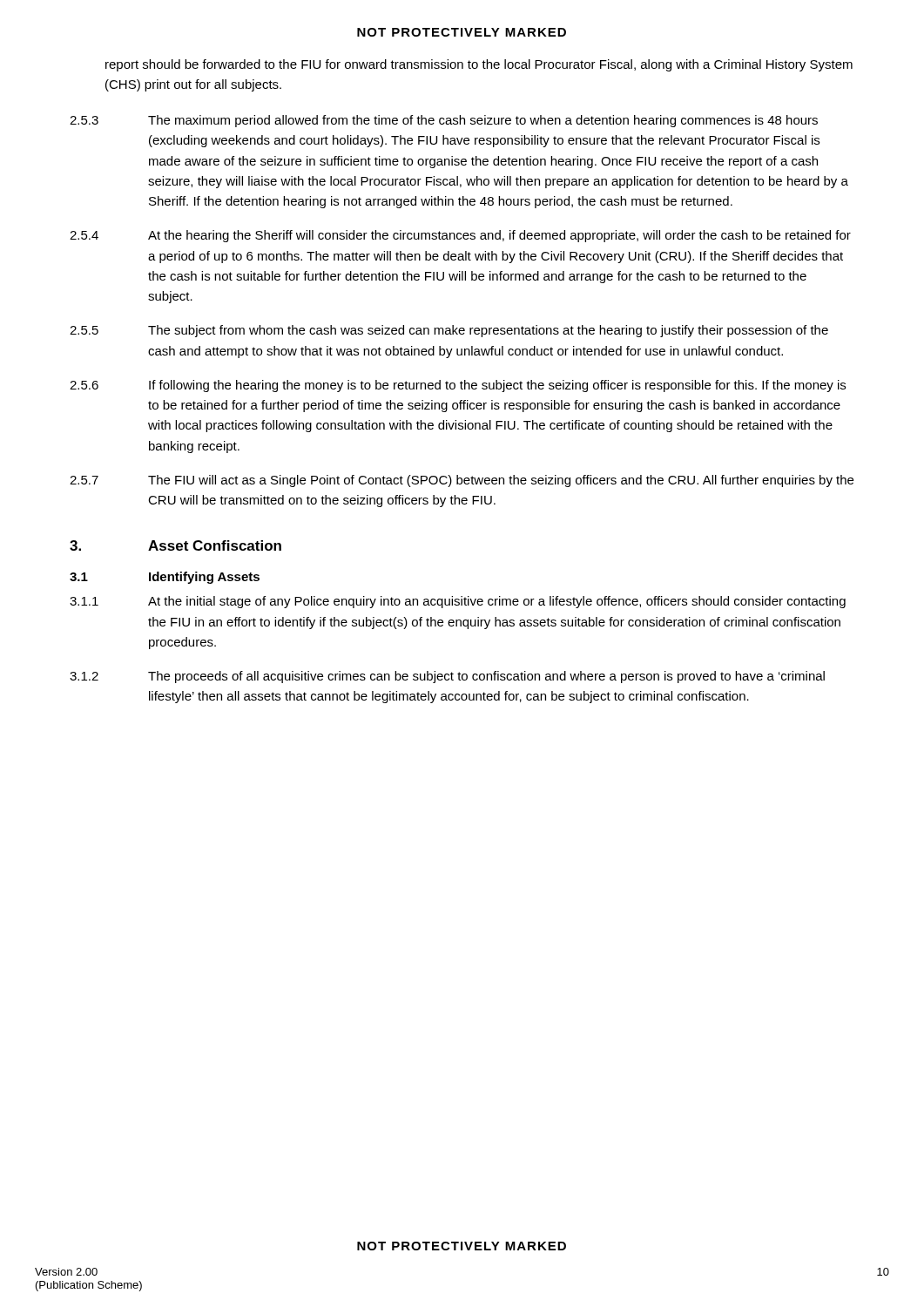Viewport: 924px width, 1307px height.
Task: Locate the block of text that opens with "3.1.1 At the initial stage of any"
Action: [x=462, y=621]
